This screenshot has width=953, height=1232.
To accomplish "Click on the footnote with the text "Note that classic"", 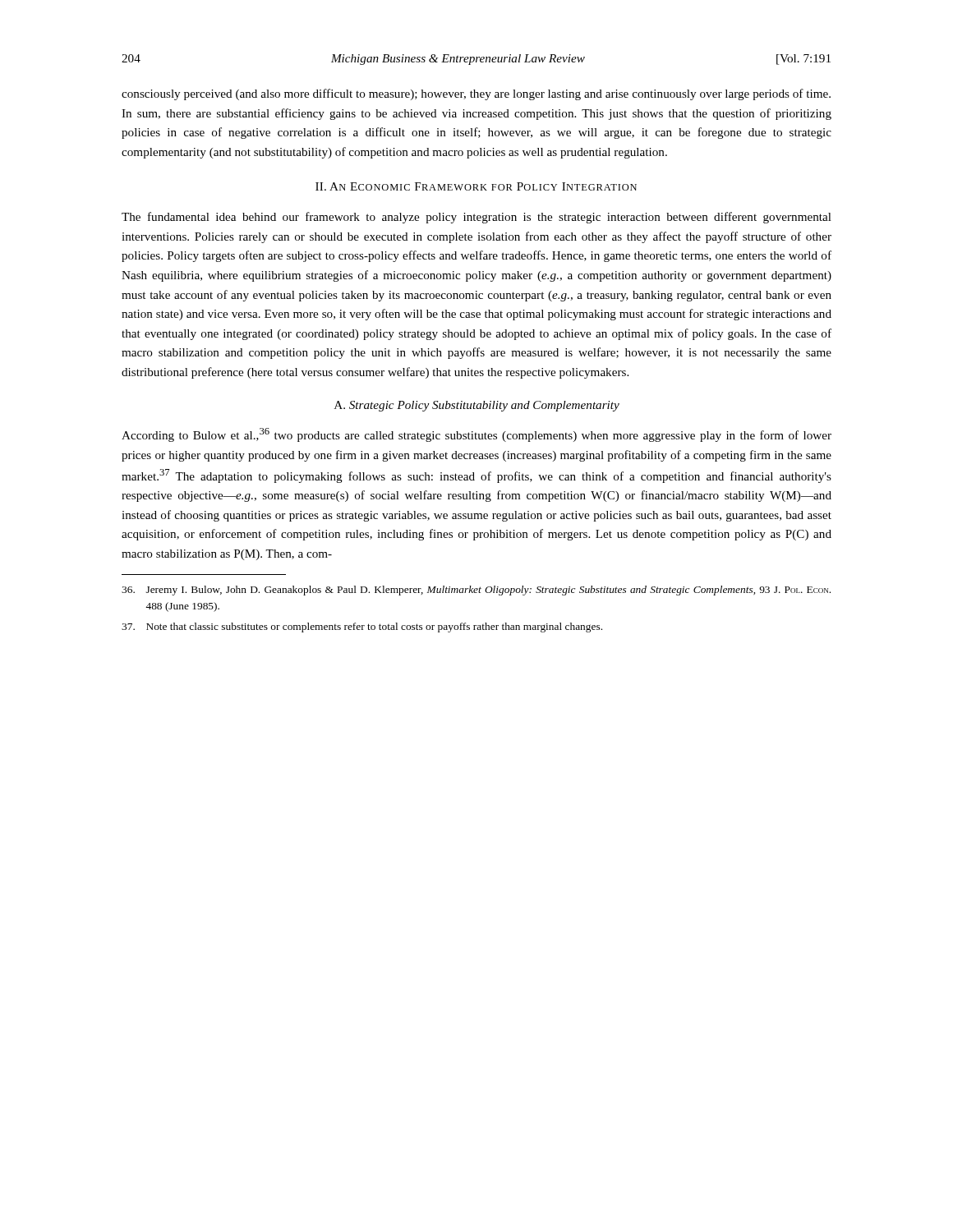I will tap(476, 627).
